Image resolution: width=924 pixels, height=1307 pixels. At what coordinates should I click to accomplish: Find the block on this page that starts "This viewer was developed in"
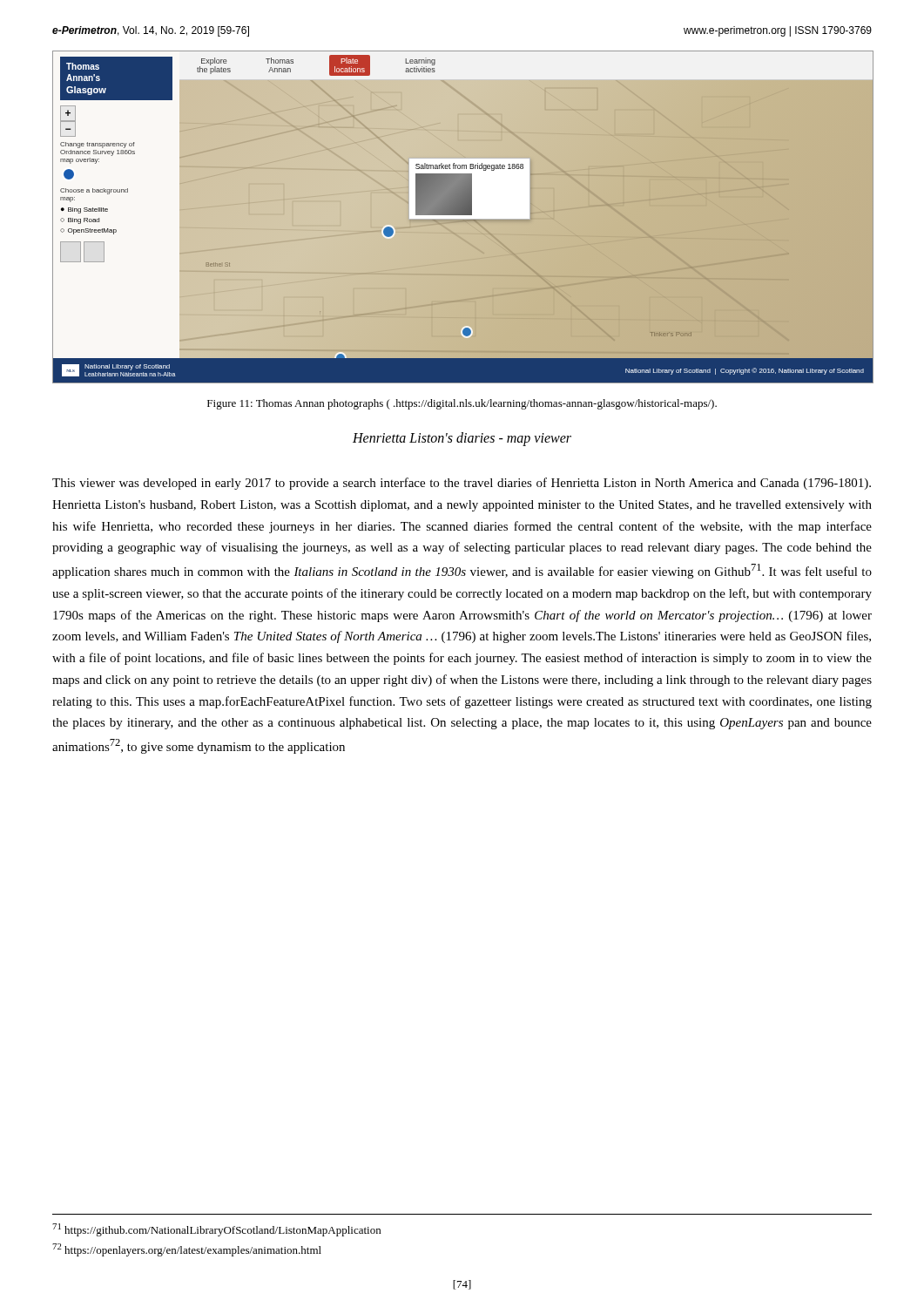pyautogui.click(x=462, y=615)
